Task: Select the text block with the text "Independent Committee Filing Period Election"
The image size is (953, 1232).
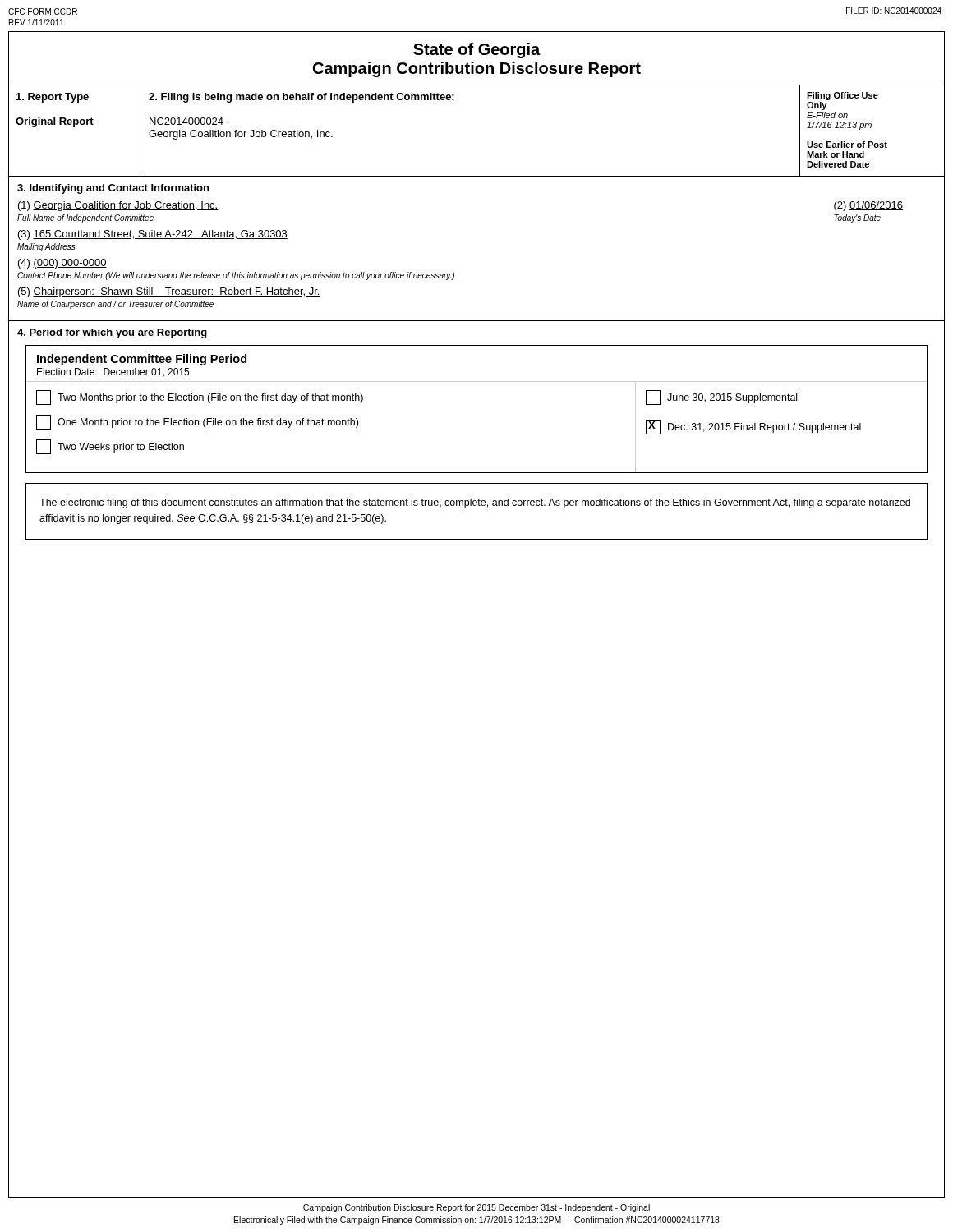Action: coord(142,365)
